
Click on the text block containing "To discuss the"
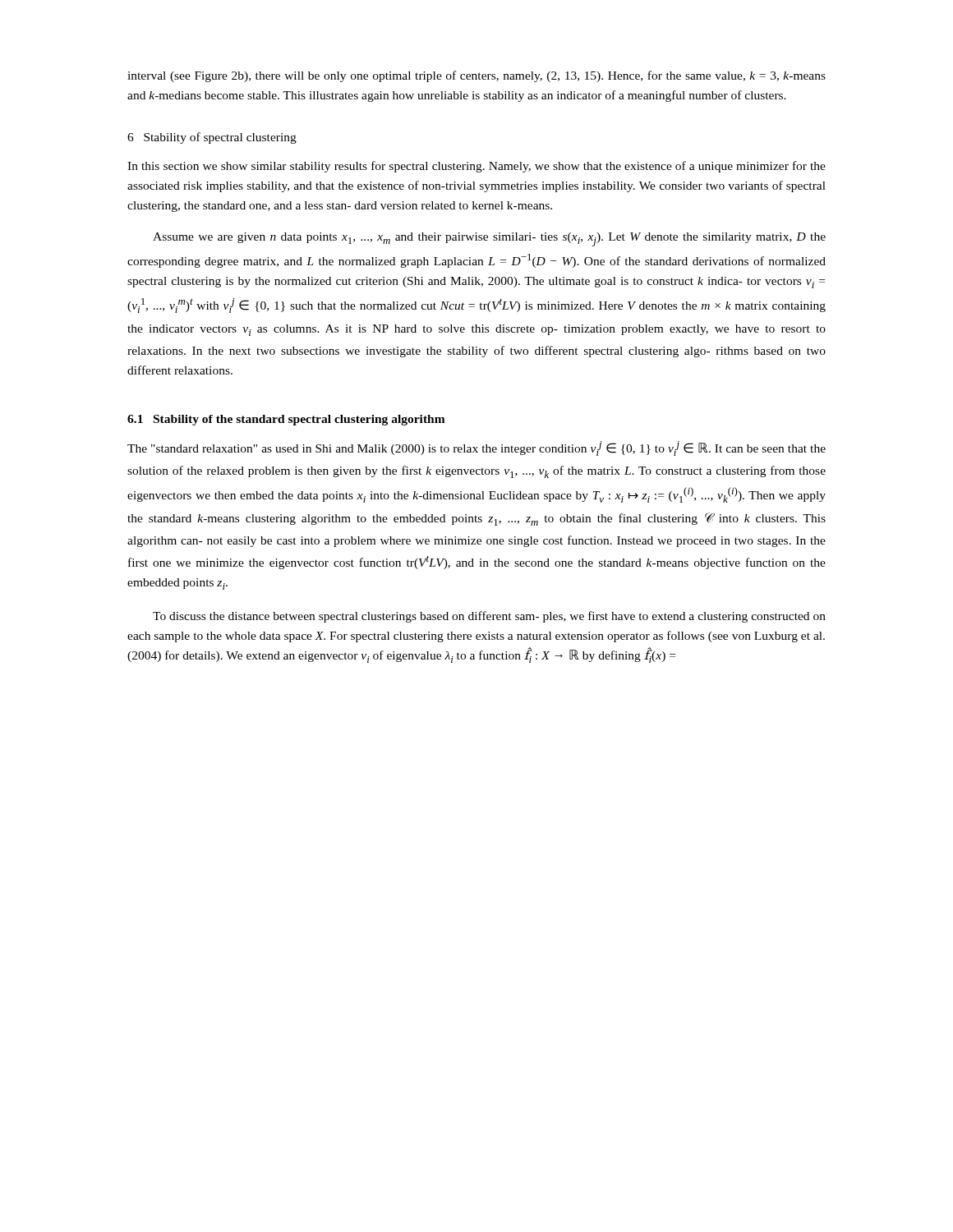[476, 637]
